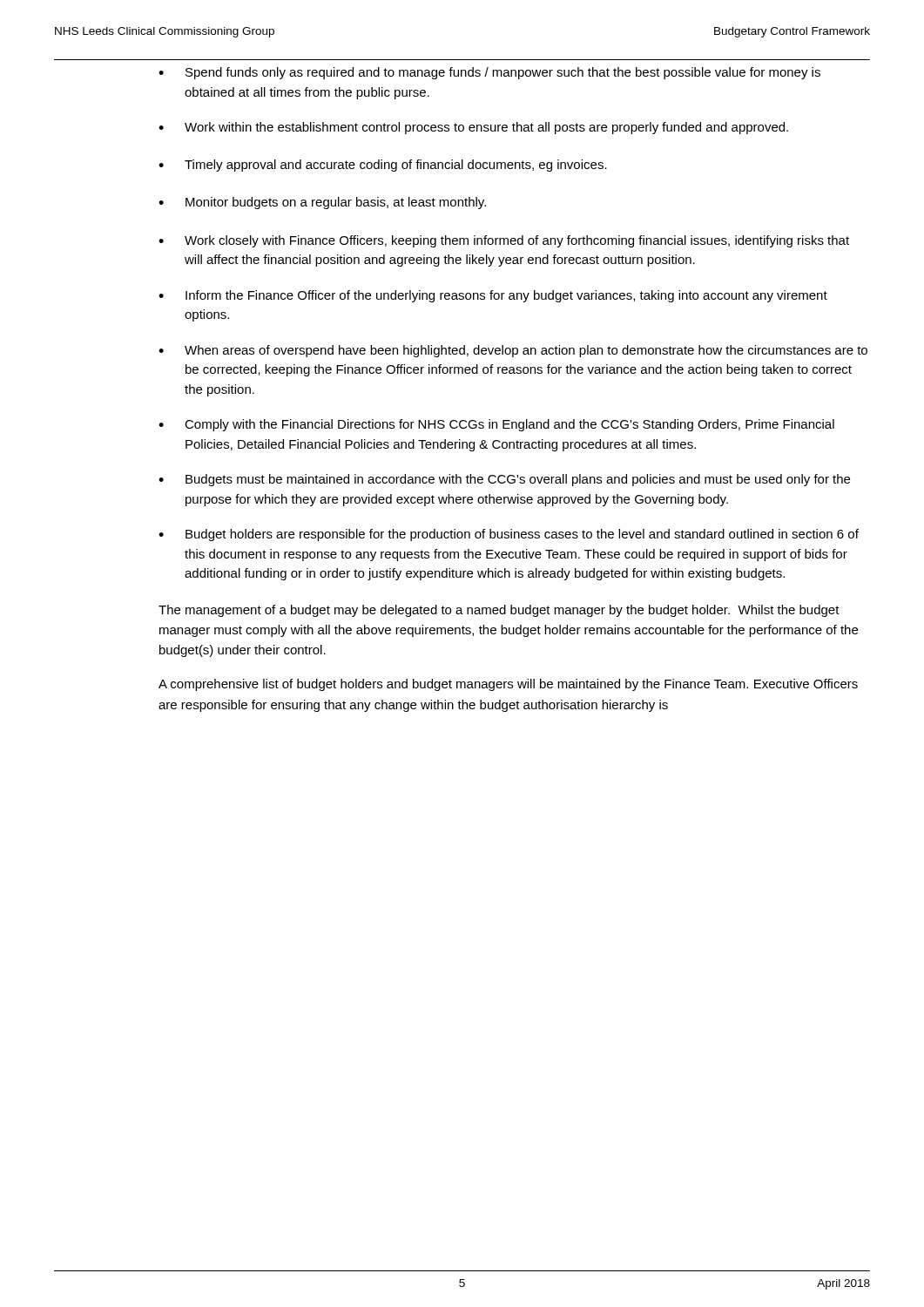Locate the block of text that opens with "• Work within the"

474,129
